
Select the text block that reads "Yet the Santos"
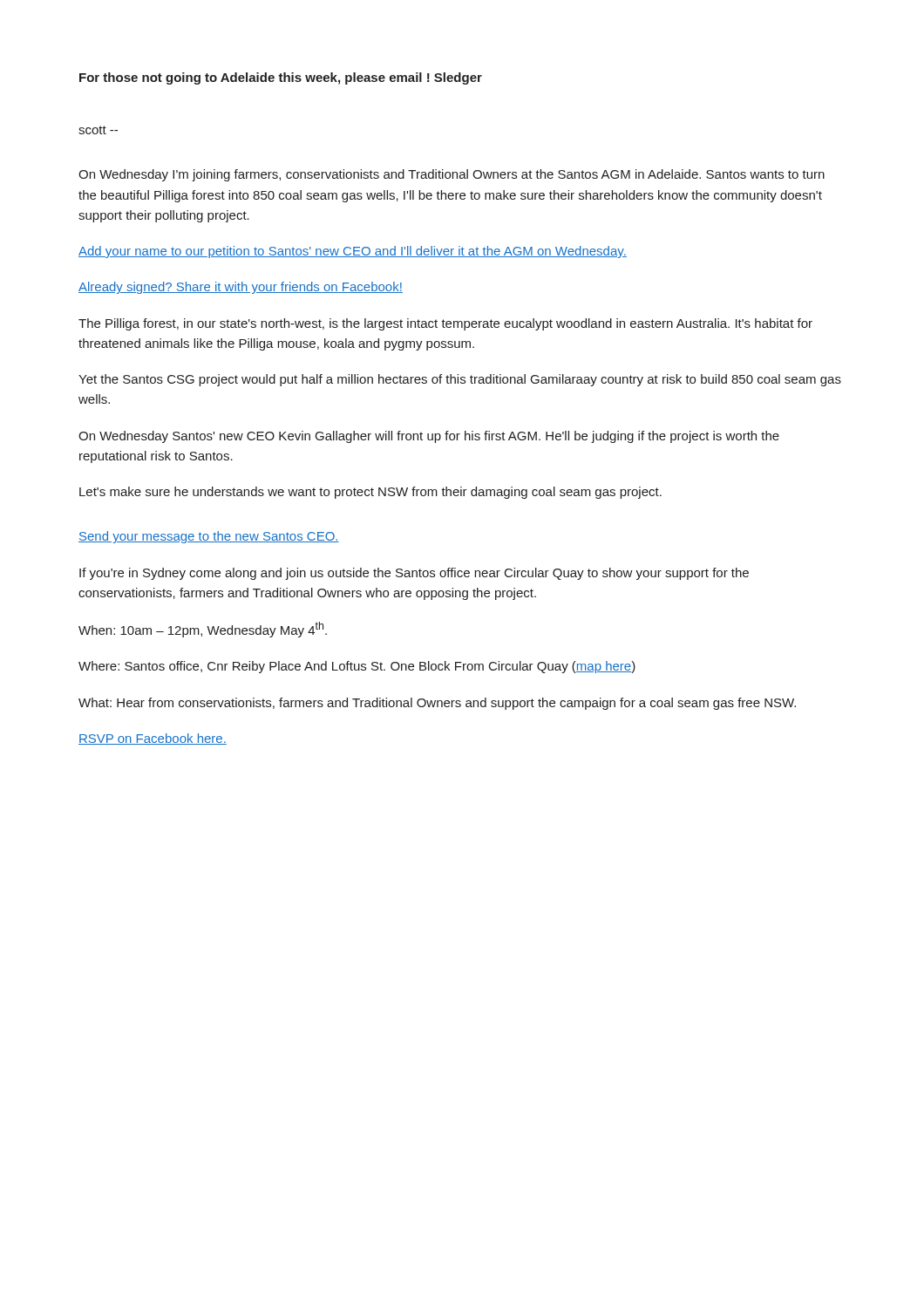(462, 389)
